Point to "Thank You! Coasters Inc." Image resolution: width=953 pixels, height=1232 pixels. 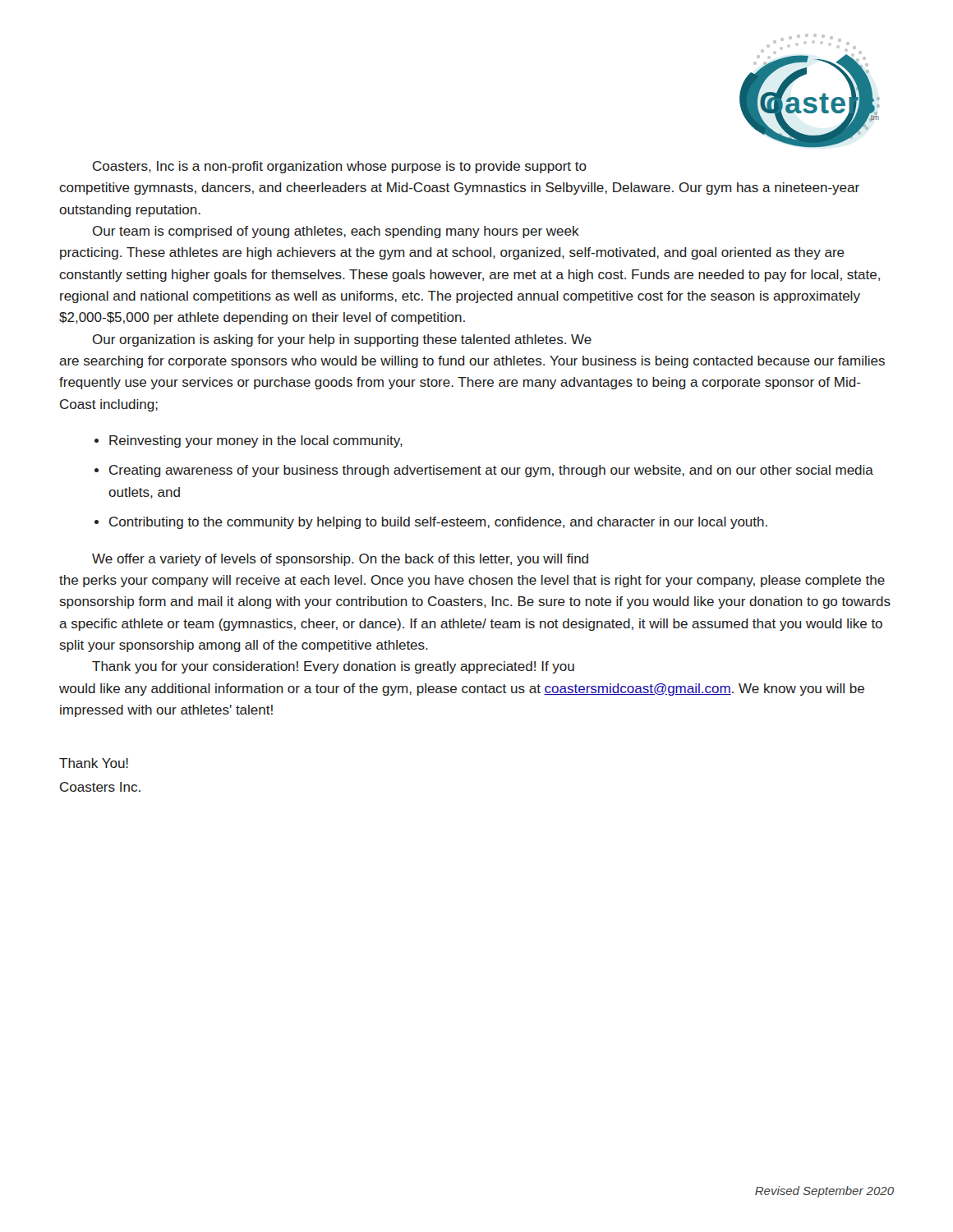100,775
